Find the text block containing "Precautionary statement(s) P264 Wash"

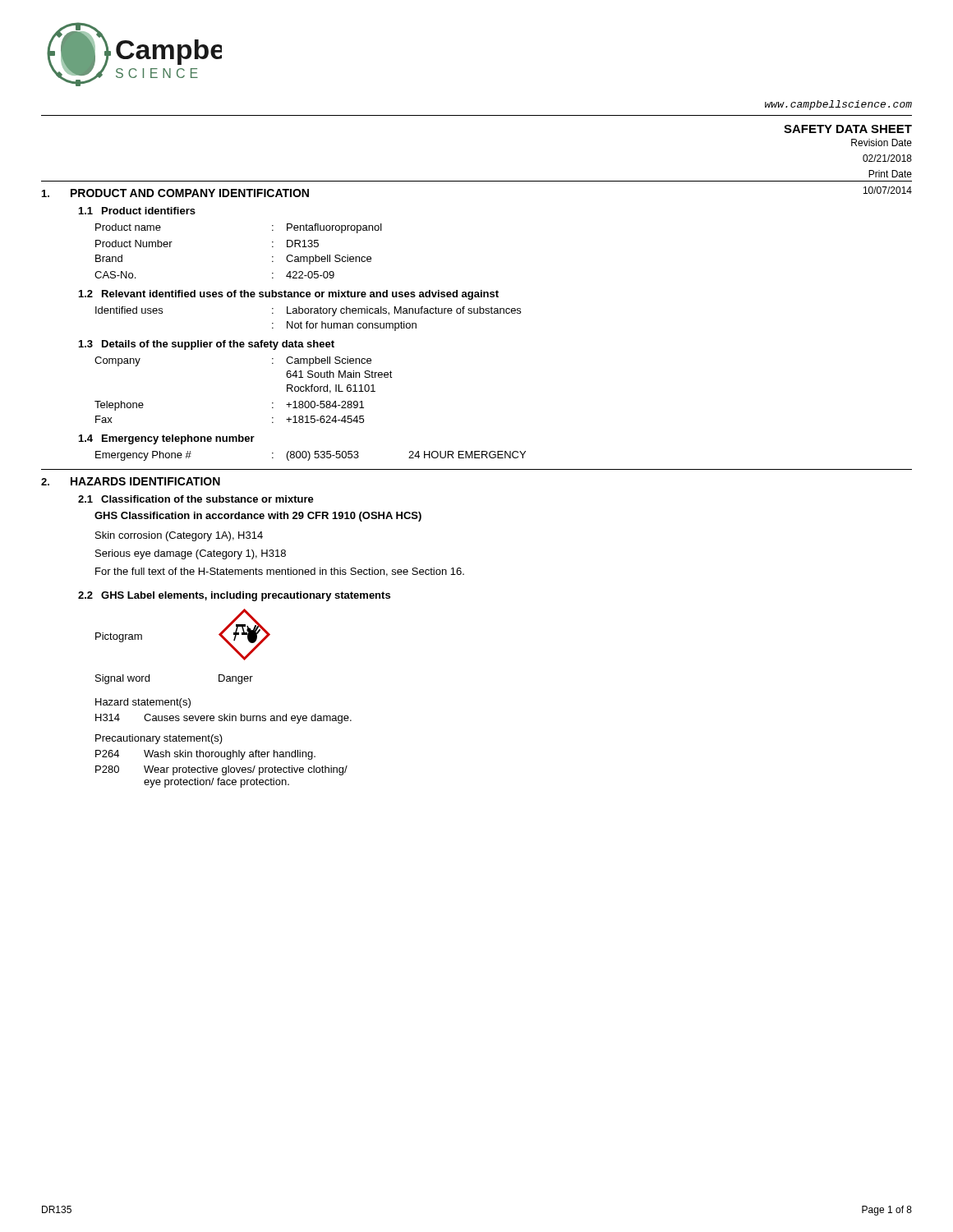coord(159,739)
